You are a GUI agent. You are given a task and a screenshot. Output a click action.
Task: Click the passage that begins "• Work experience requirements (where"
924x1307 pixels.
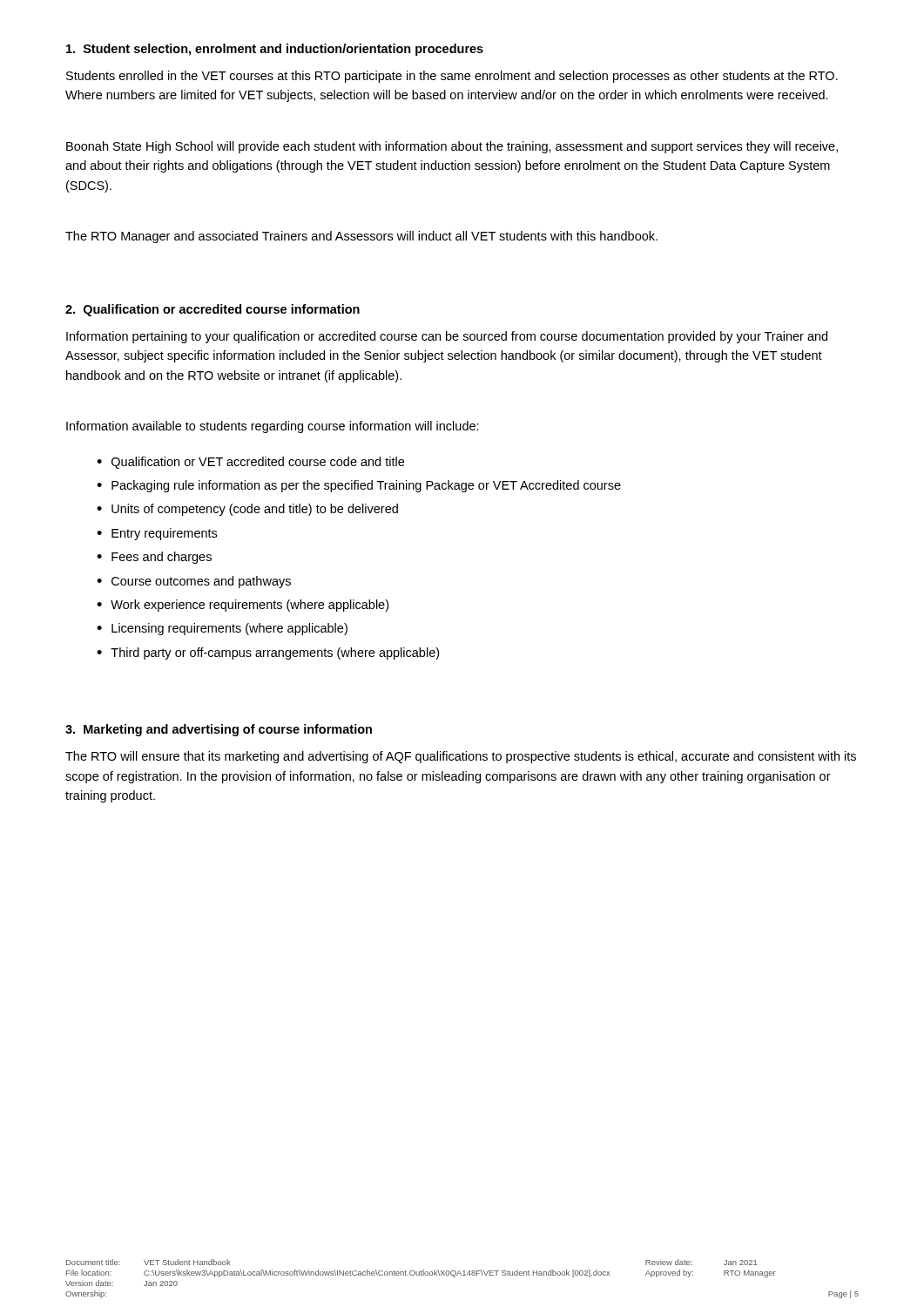(243, 605)
